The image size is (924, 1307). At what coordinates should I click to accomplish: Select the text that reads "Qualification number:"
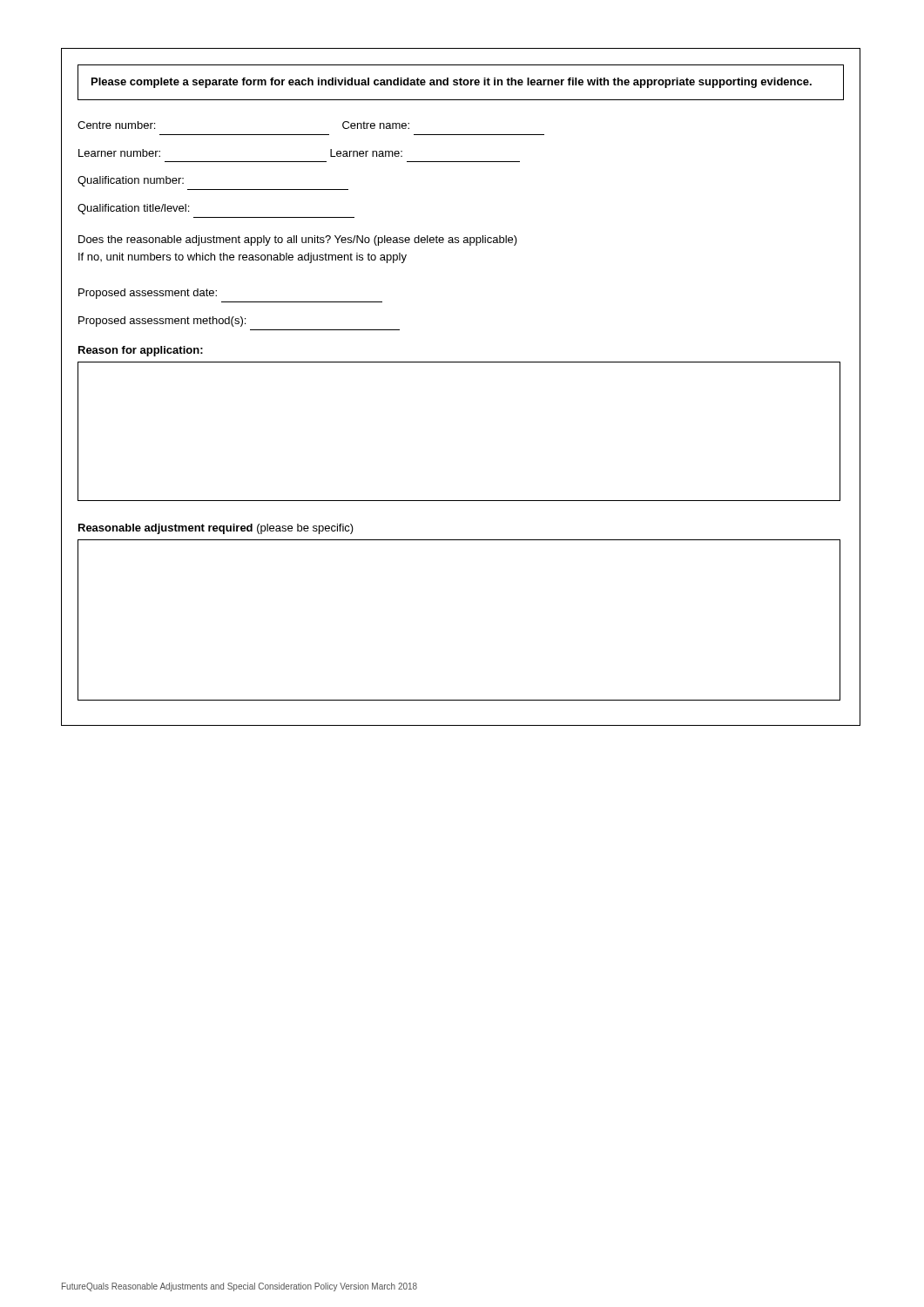(x=213, y=181)
